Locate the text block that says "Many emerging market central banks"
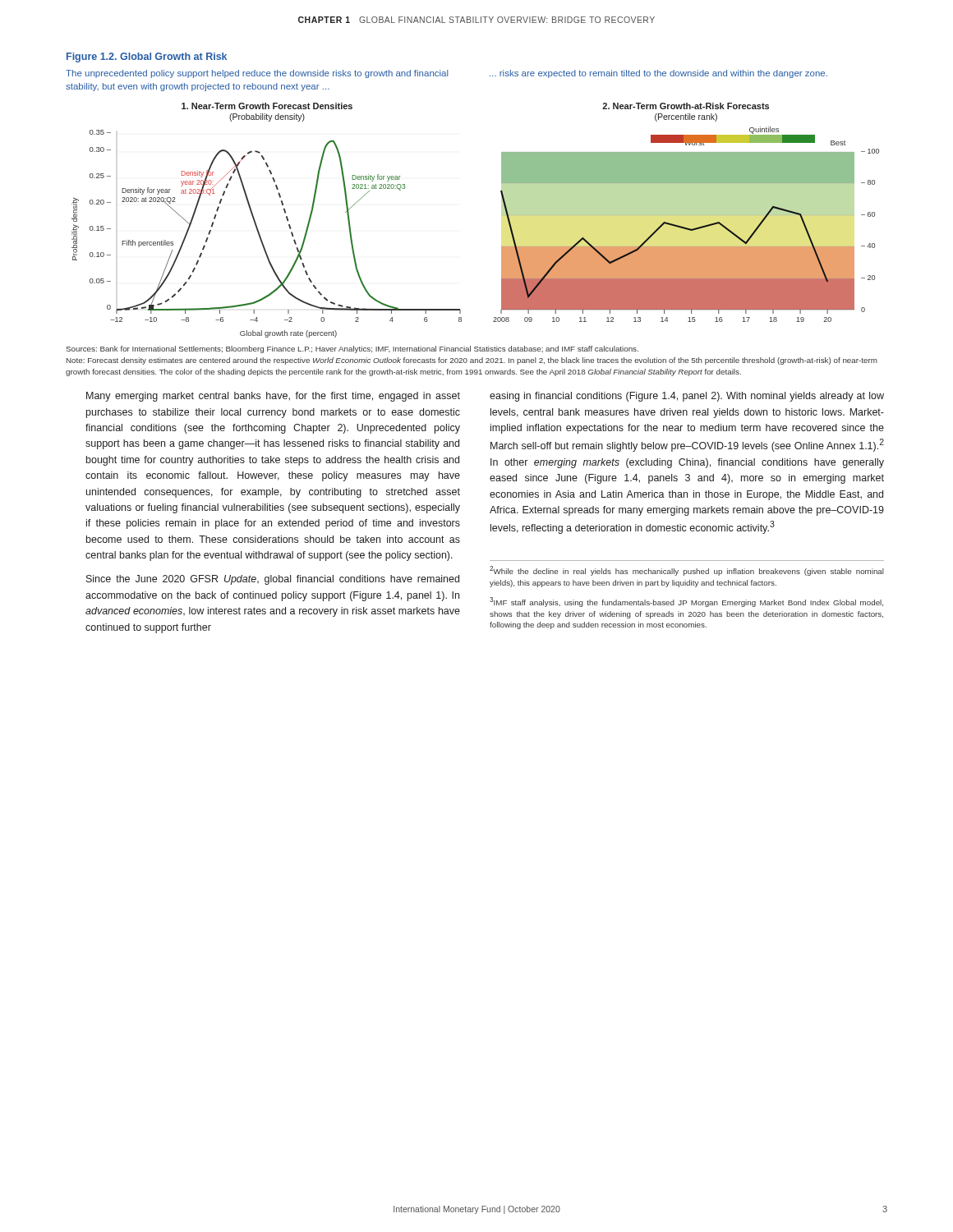Image resolution: width=953 pixels, height=1232 pixels. pos(273,512)
